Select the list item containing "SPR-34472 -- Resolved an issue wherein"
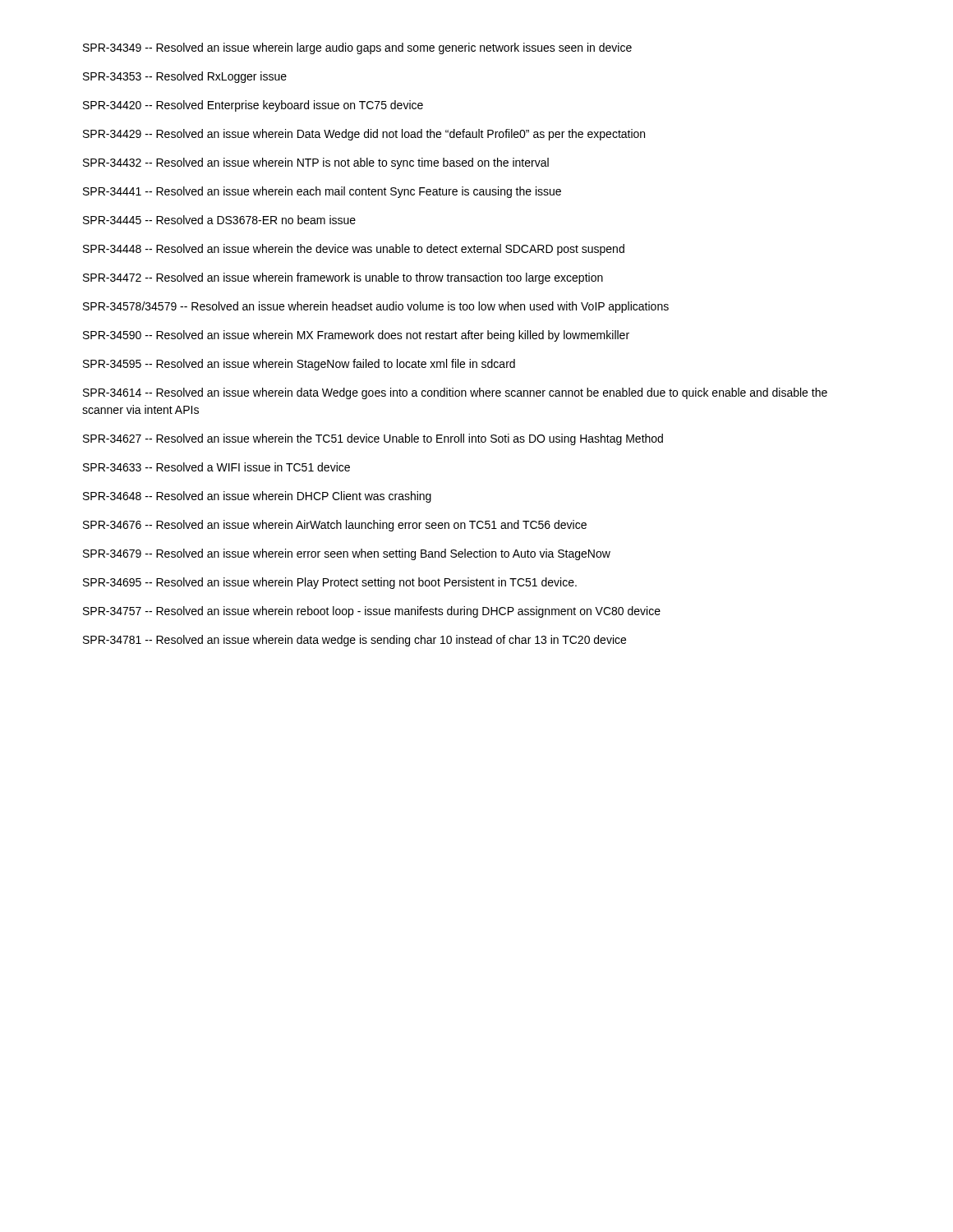 (343, 278)
